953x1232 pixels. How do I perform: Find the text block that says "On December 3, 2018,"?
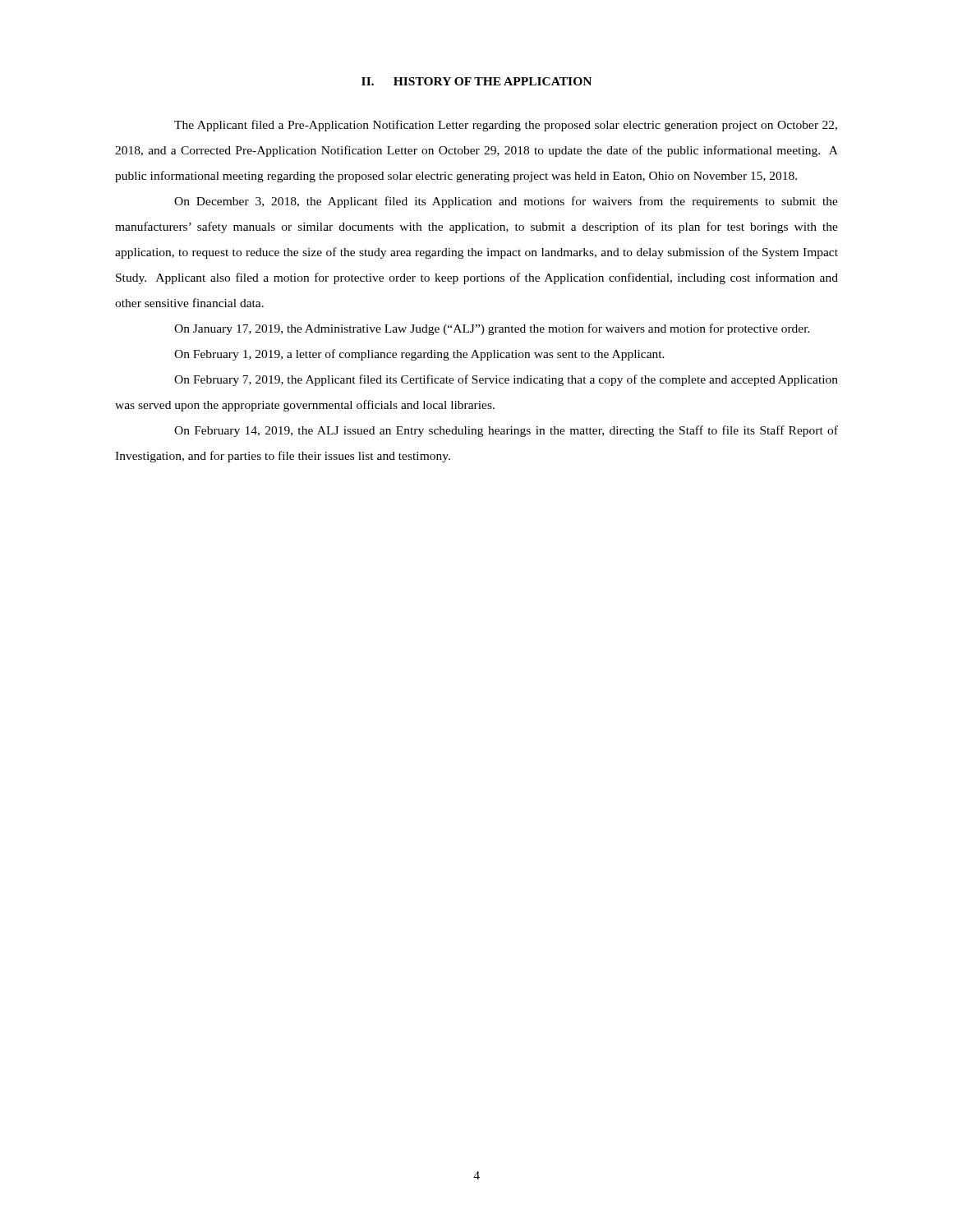tap(476, 252)
